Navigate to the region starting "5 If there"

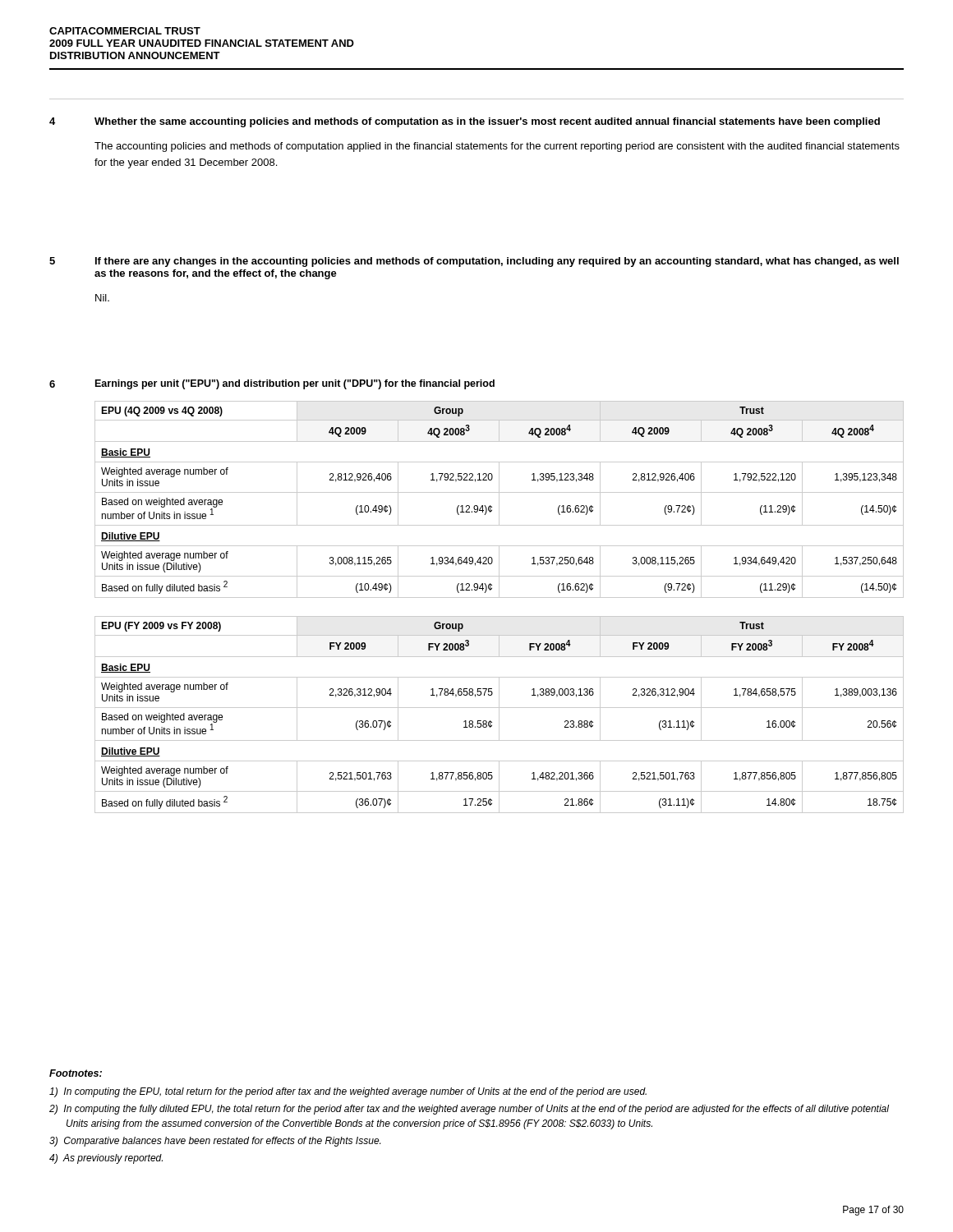click(499, 267)
